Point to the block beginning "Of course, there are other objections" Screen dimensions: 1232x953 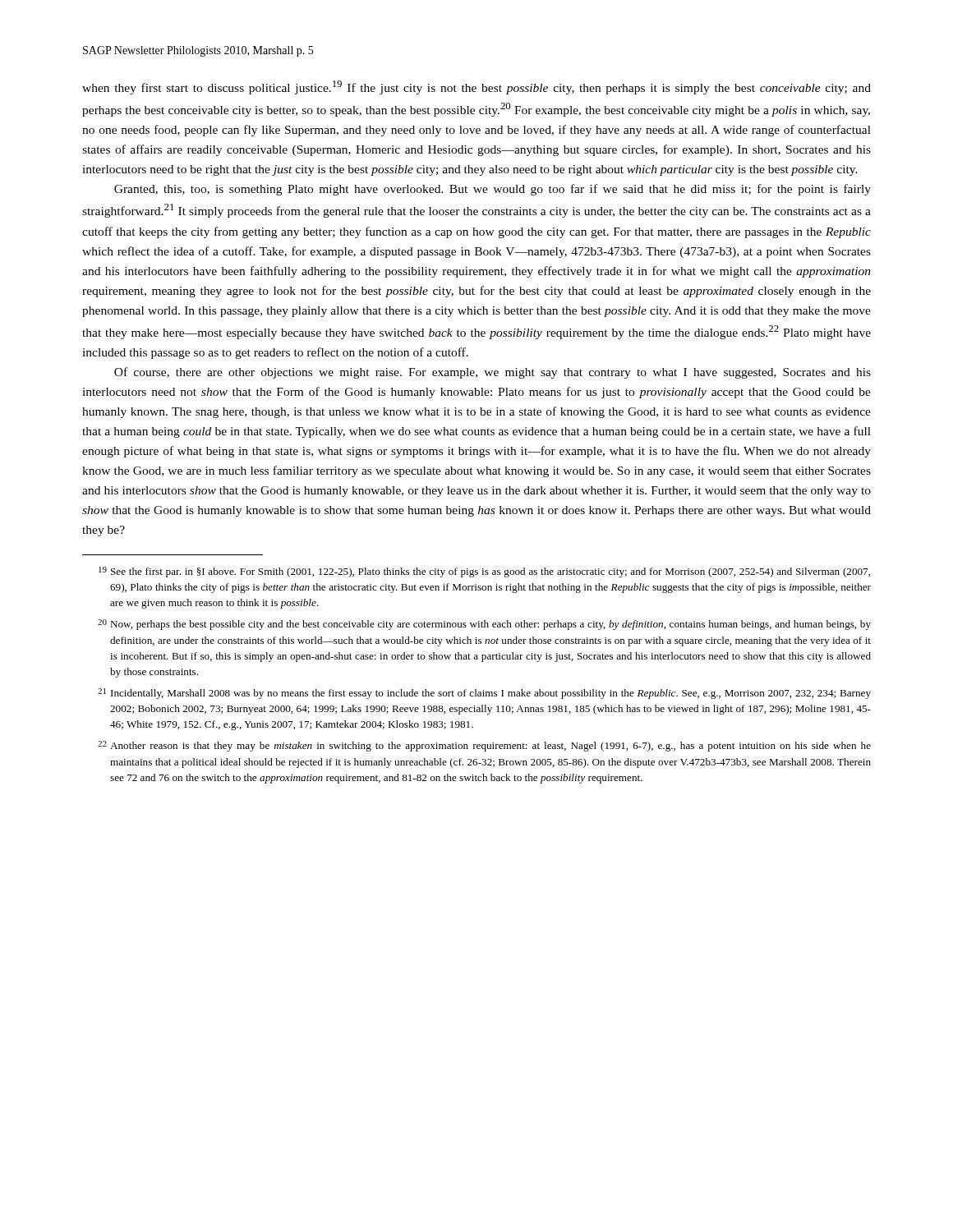pyautogui.click(x=476, y=450)
